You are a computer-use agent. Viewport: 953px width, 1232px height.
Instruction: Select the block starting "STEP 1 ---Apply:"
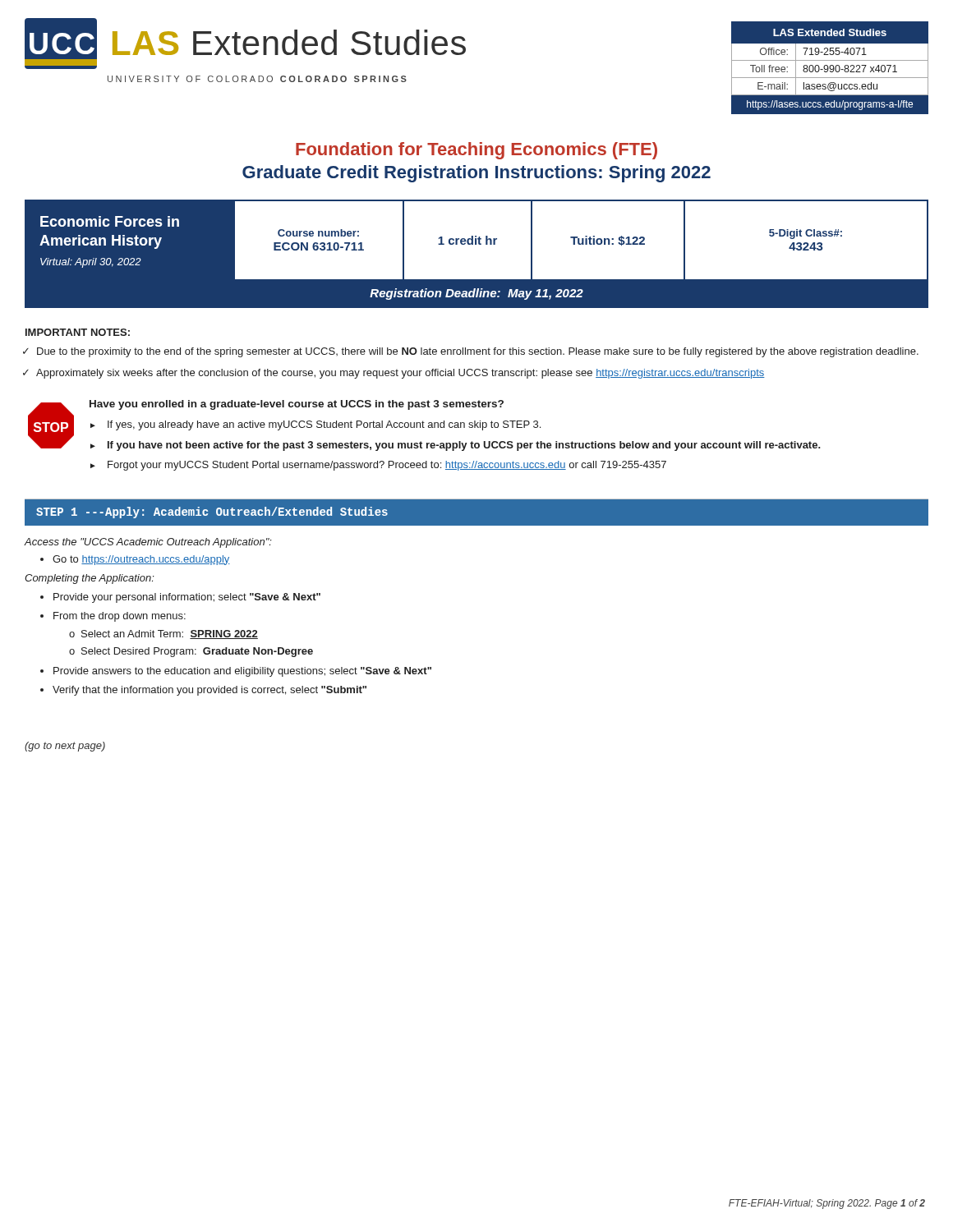coord(212,512)
